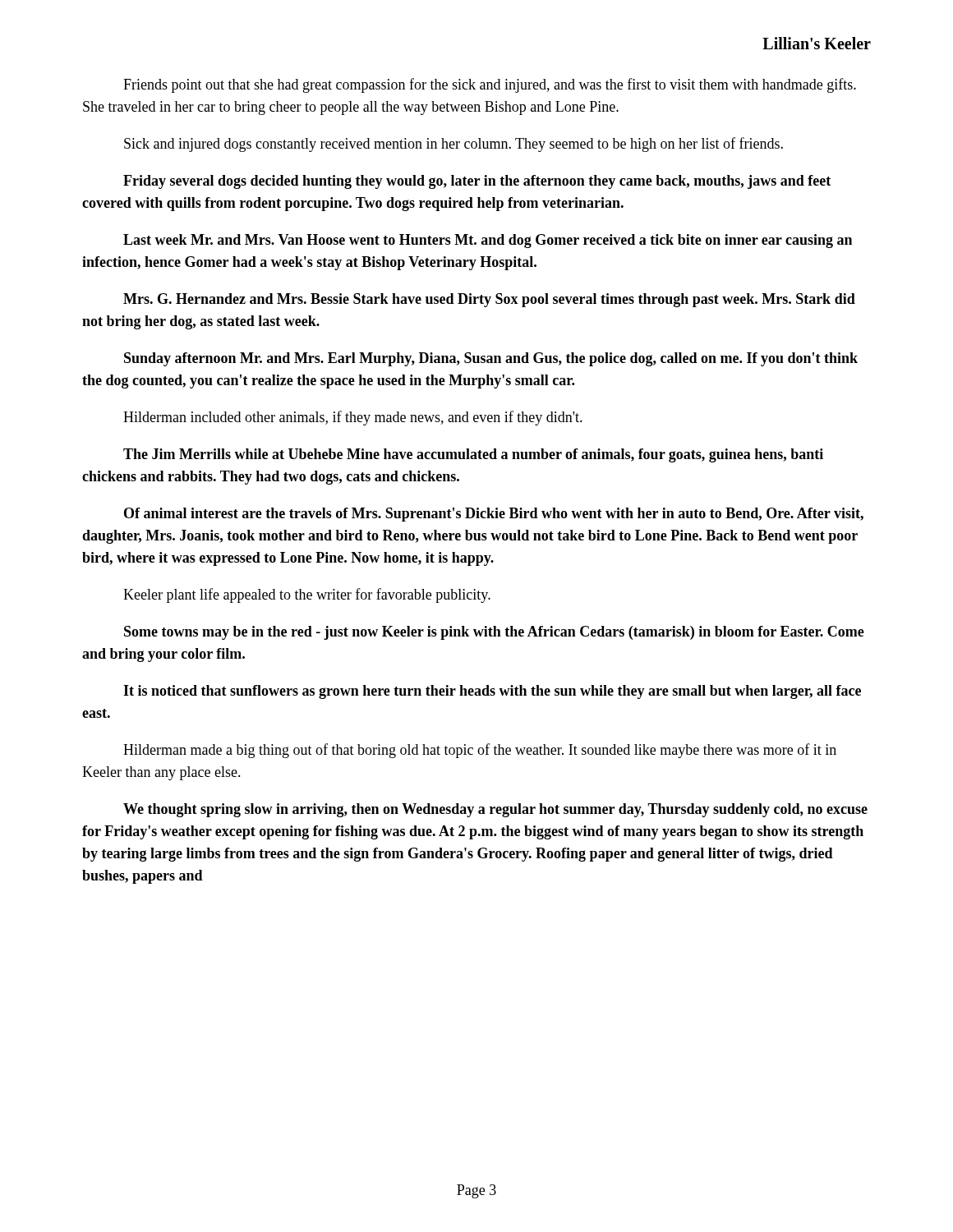The image size is (953, 1232).
Task: Find the block starting "We thought spring slow in arriving, then"
Action: (x=476, y=843)
